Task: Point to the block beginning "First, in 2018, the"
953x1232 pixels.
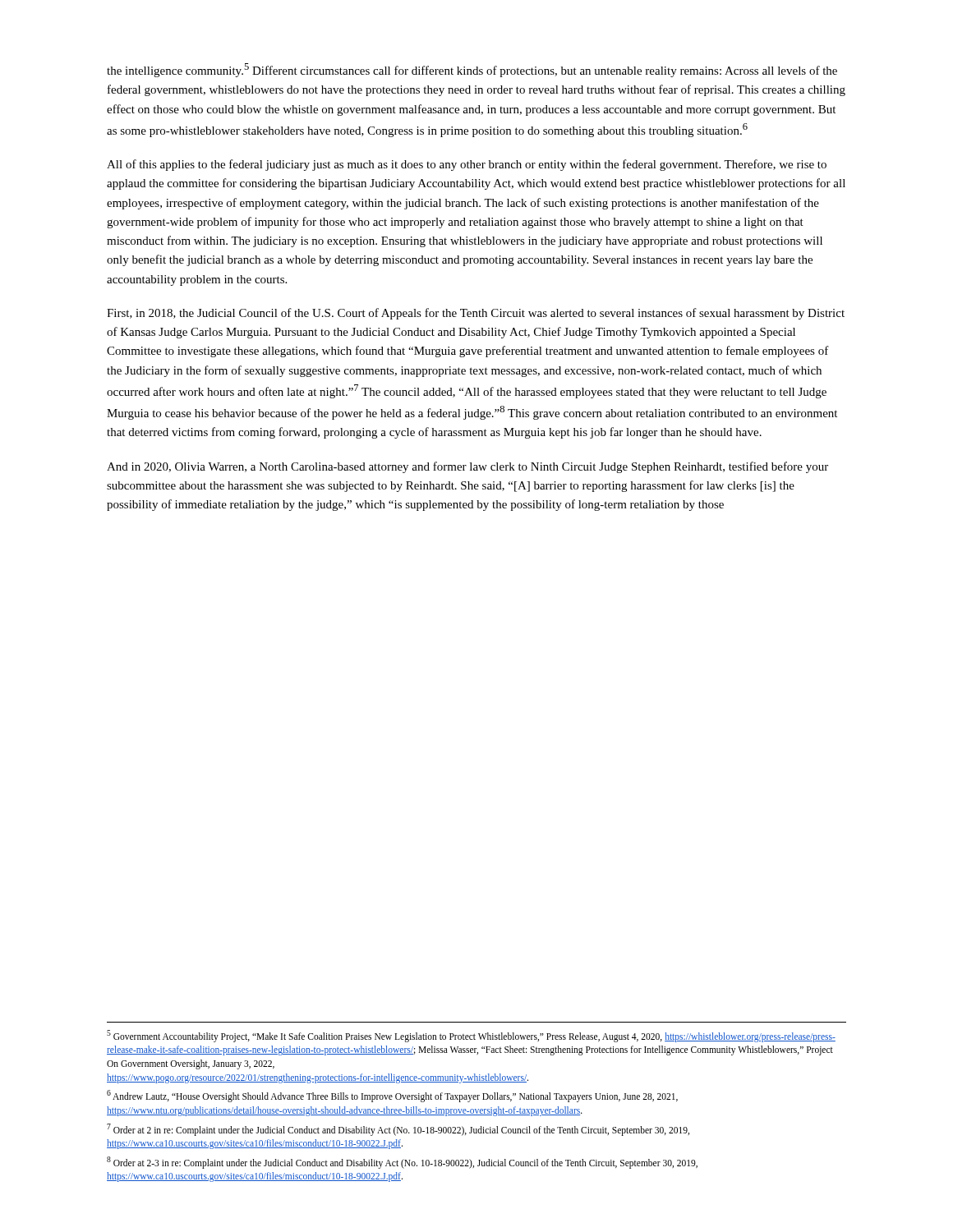Action: pyautogui.click(x=476, y=372)
